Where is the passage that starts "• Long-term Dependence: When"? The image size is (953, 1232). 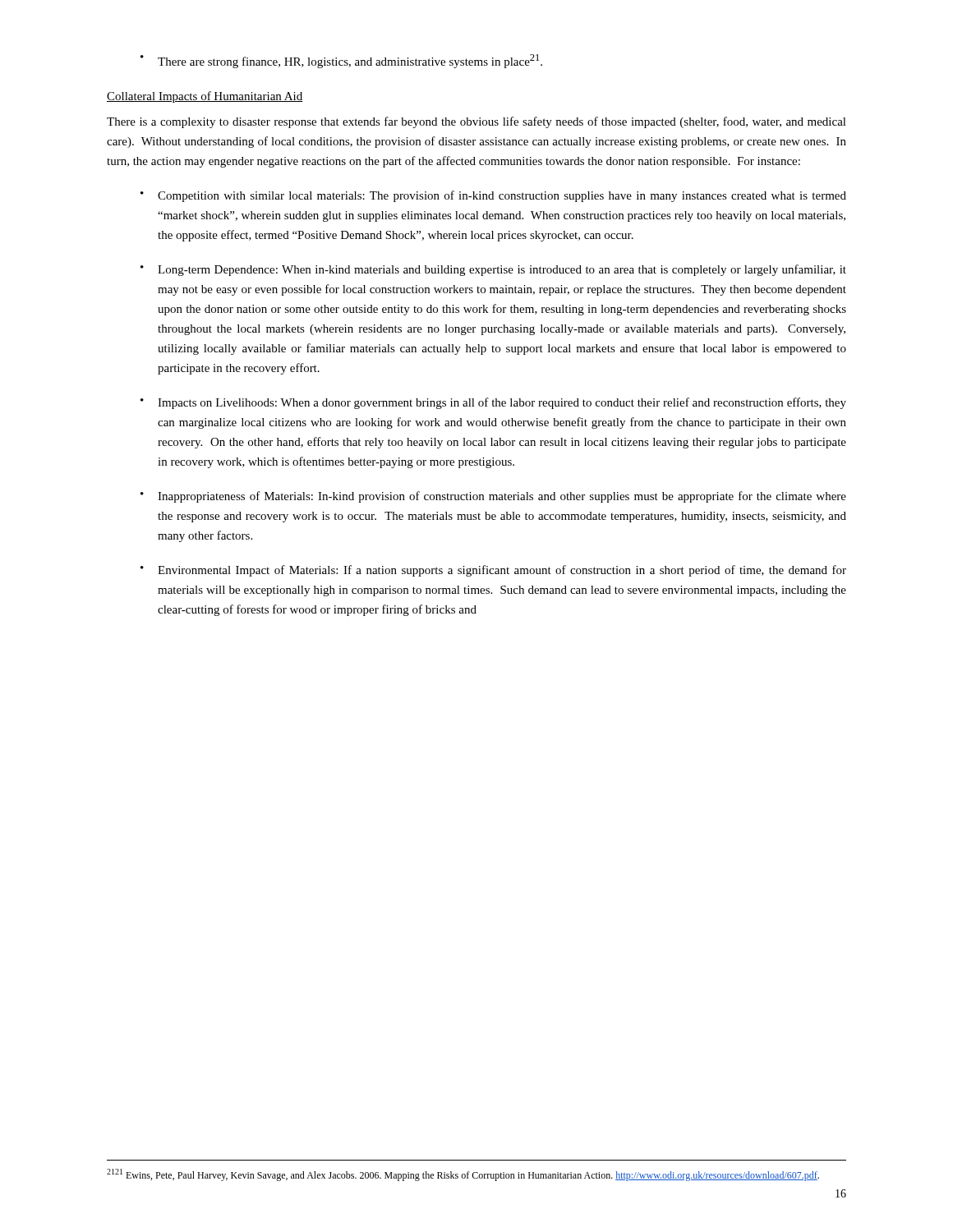pyautogui.click(x=493, y=319)
